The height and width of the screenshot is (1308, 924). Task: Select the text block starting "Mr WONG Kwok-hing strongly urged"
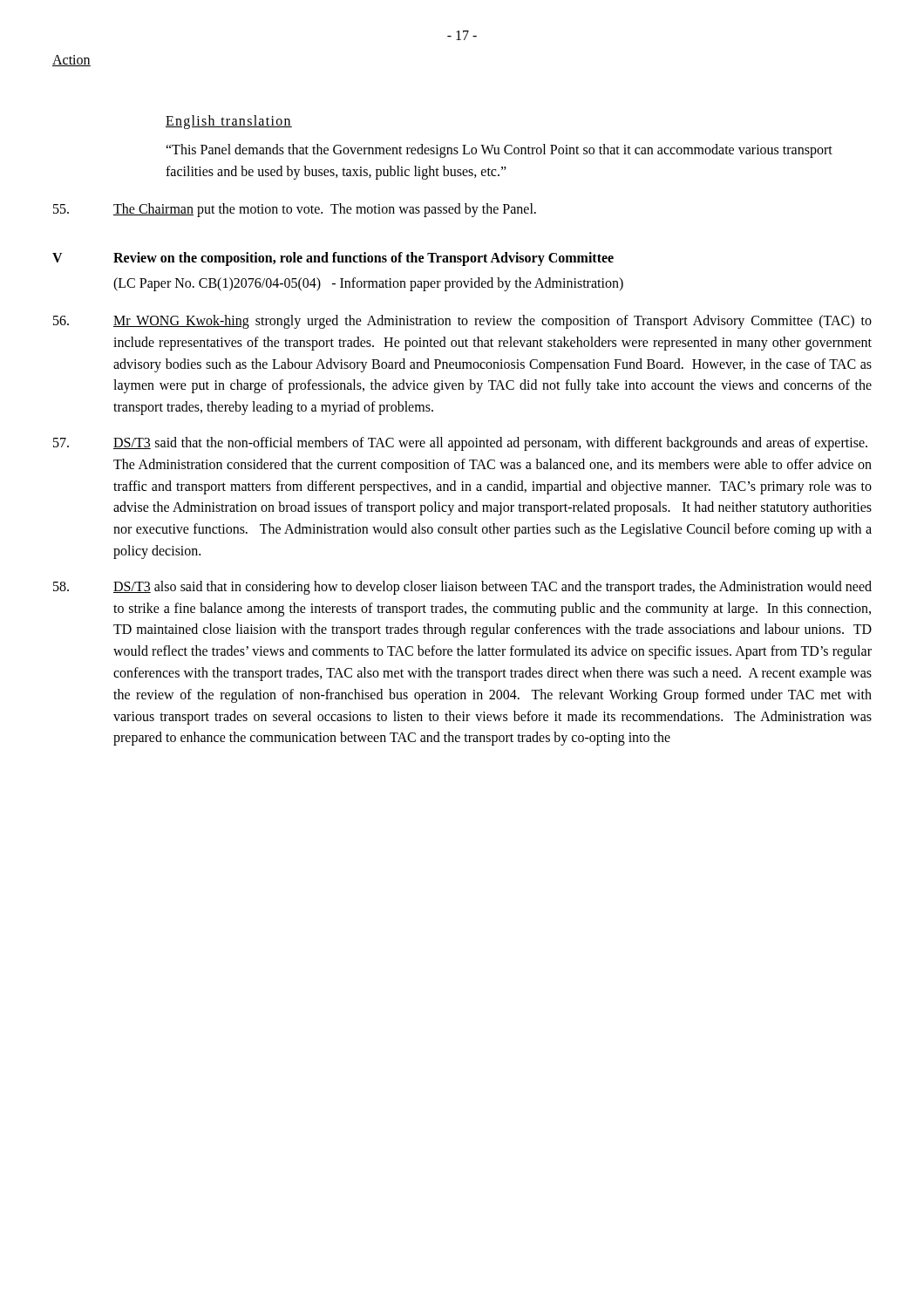(462, 364)
